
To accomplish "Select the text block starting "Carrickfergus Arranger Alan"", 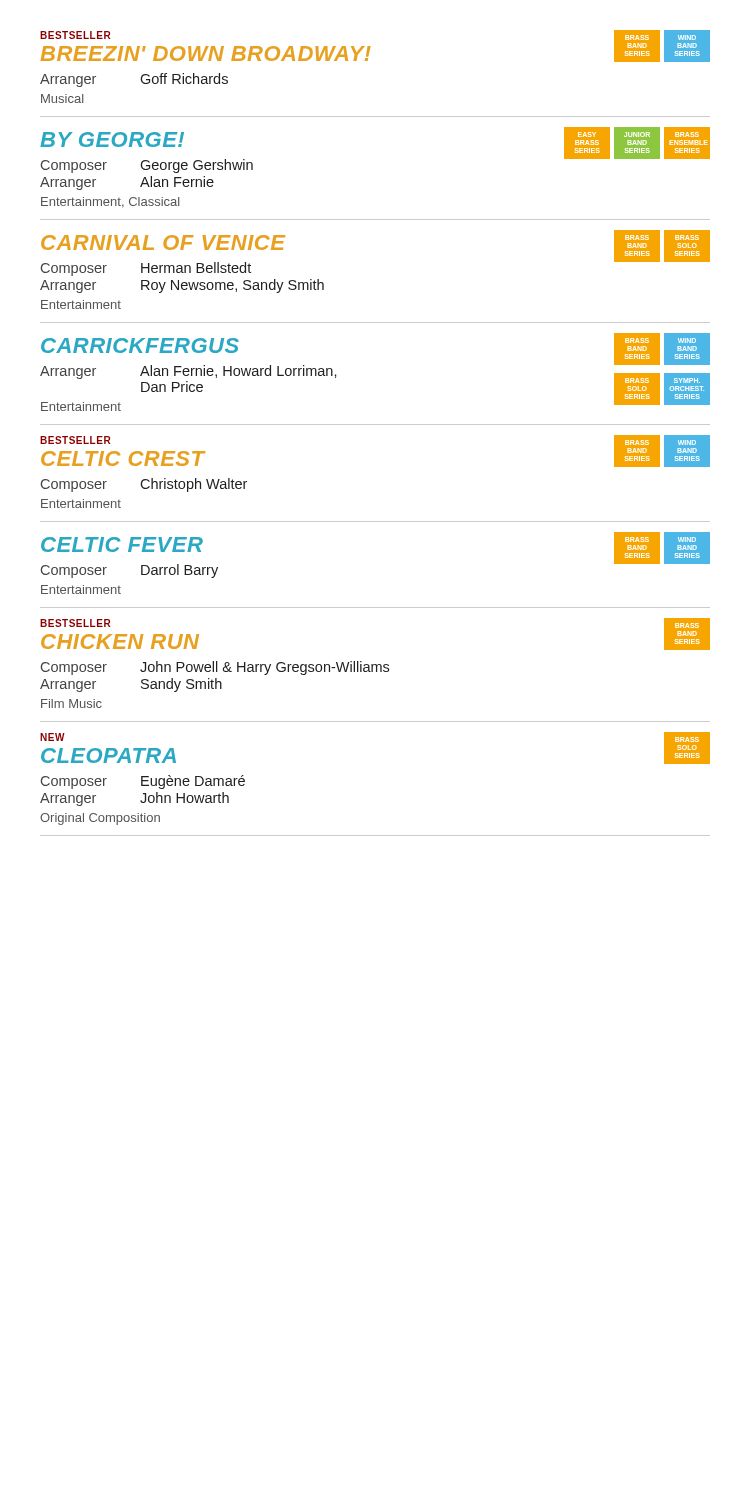I will tap(375, 374).
